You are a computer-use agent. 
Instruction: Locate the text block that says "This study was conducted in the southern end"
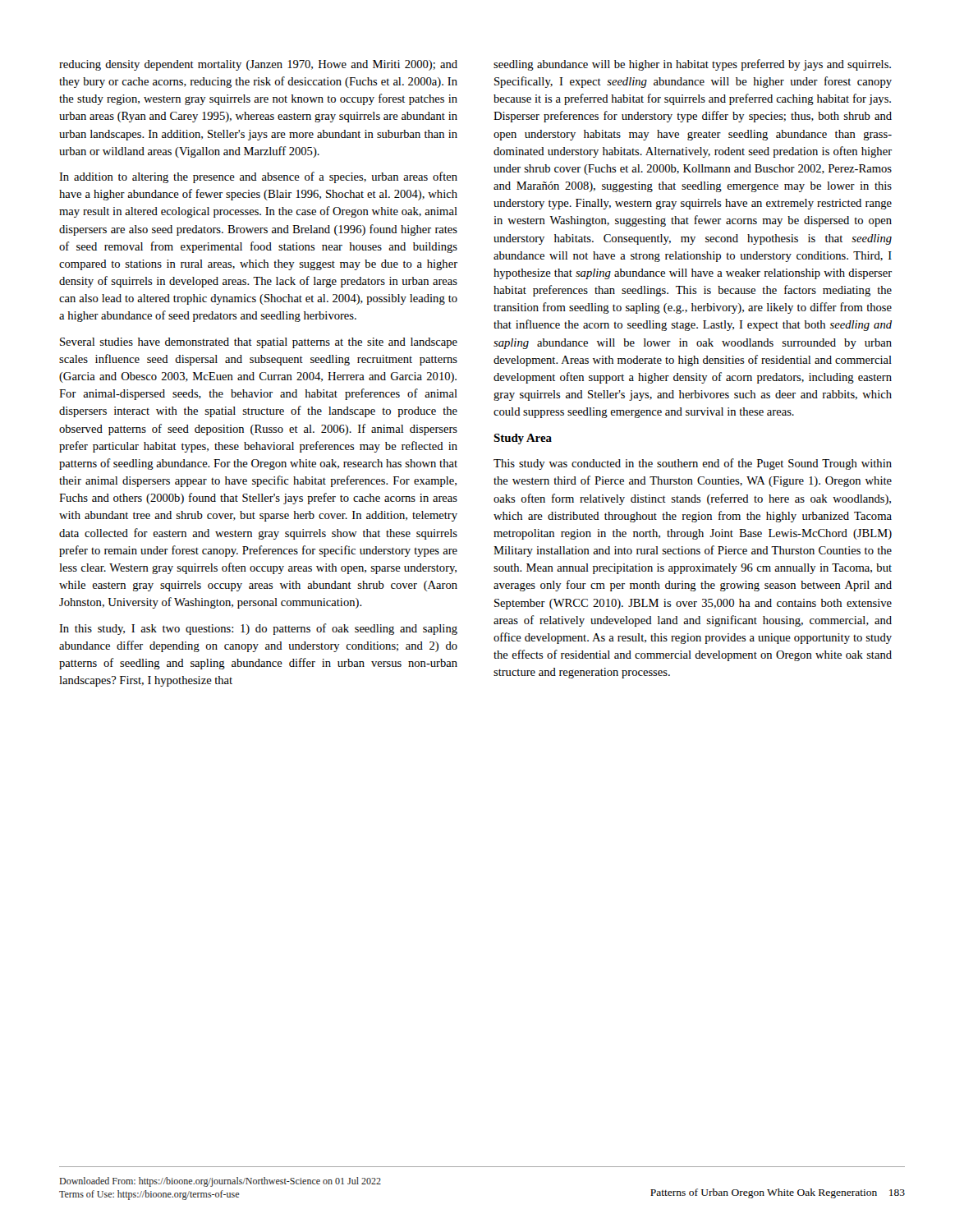pyautogui.click(x=693, y=568)
